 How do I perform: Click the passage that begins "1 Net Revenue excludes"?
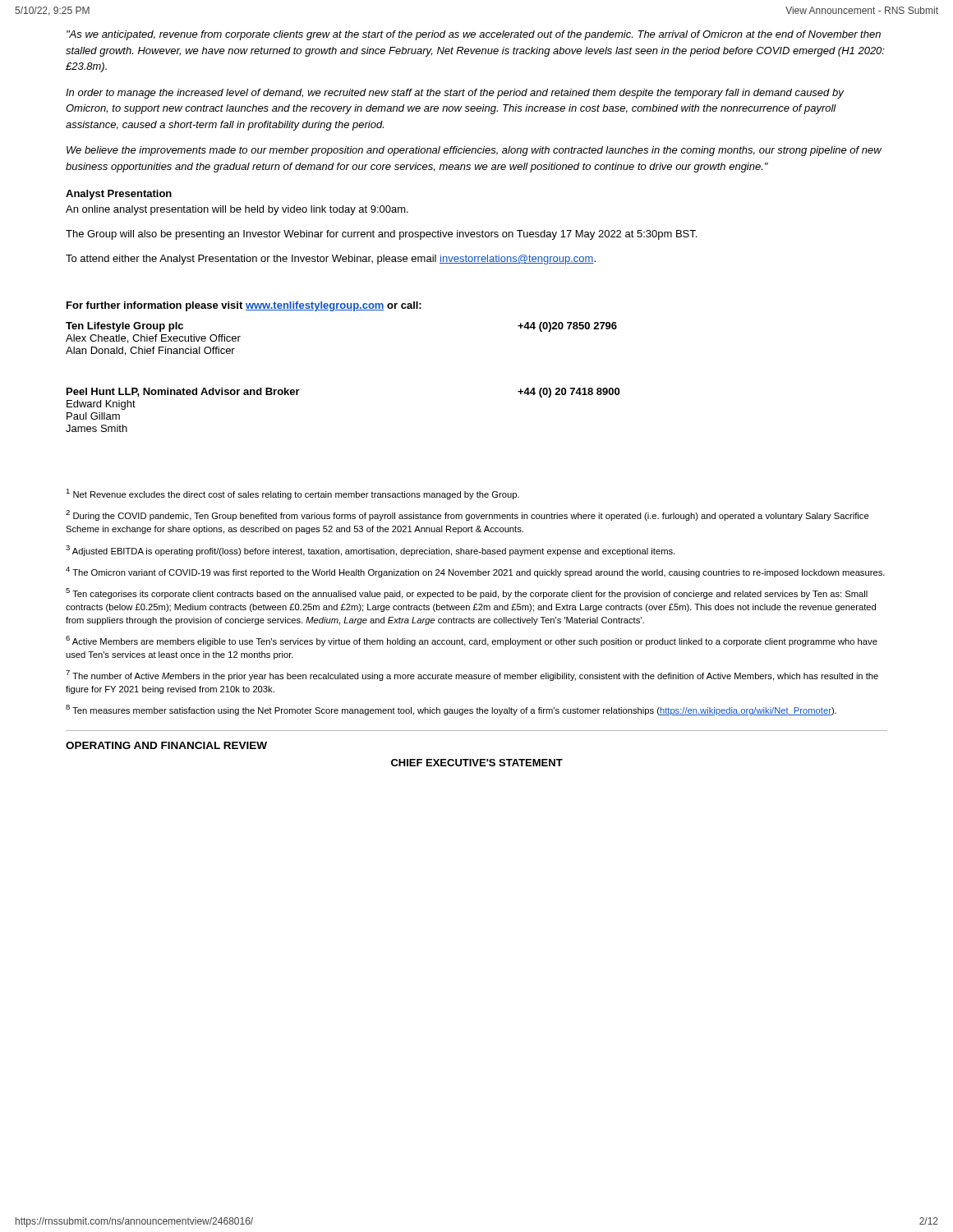click(293, 493)
